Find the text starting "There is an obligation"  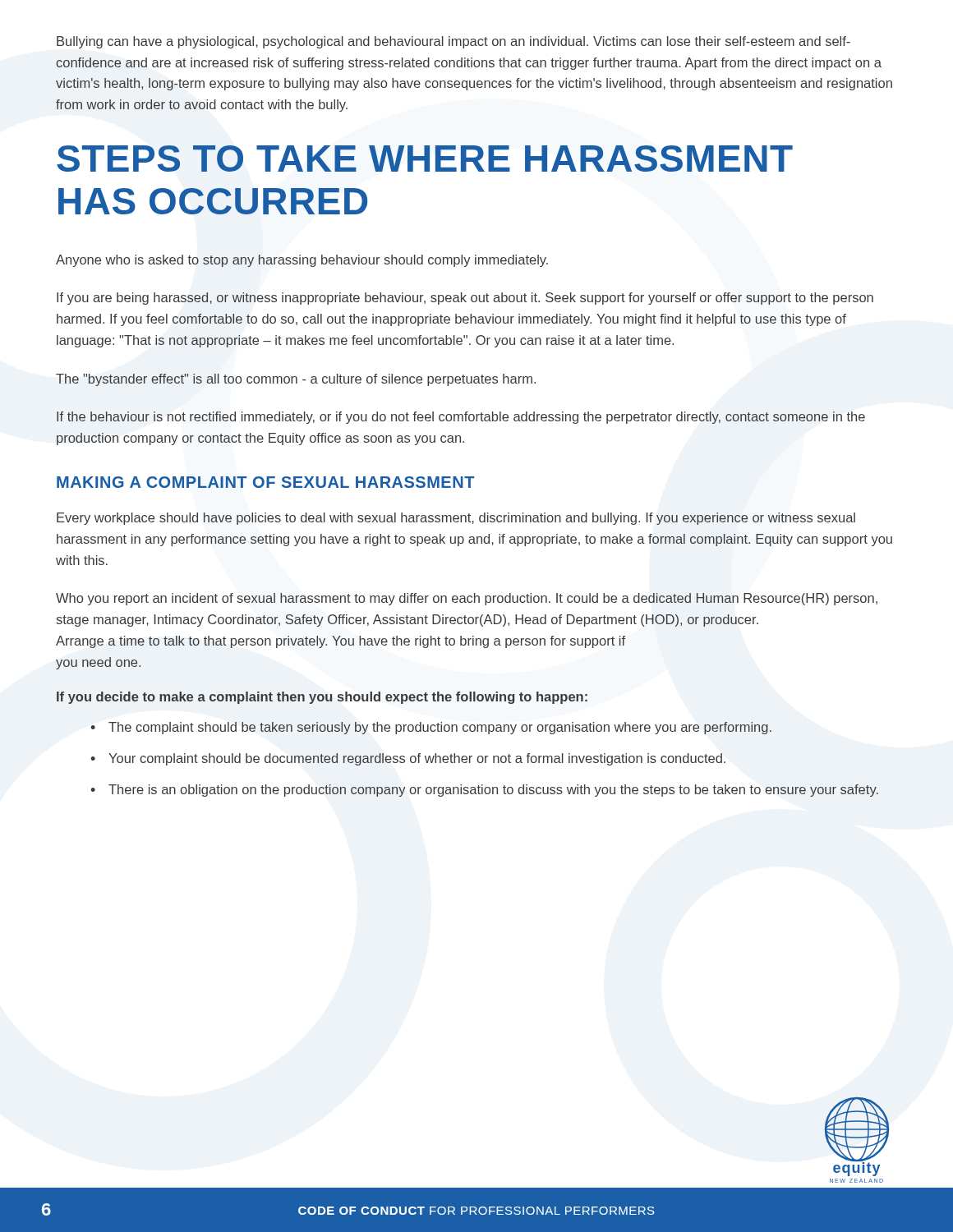[494, 790]
